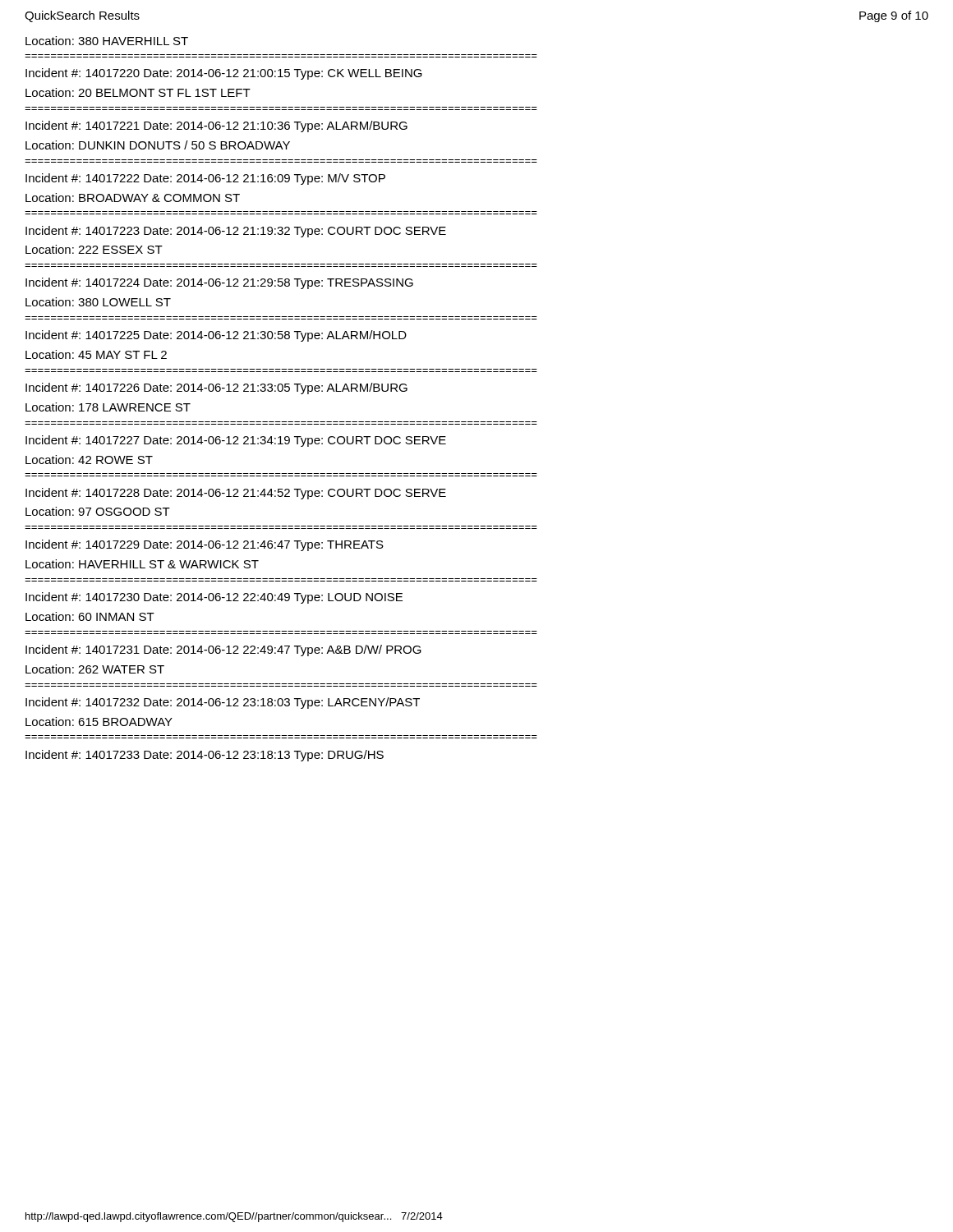Point to "Location: 380 HAVERHILL ST"
This screenshot has width=953, height=1232.
pyautogui.click(x=107, y=41)
